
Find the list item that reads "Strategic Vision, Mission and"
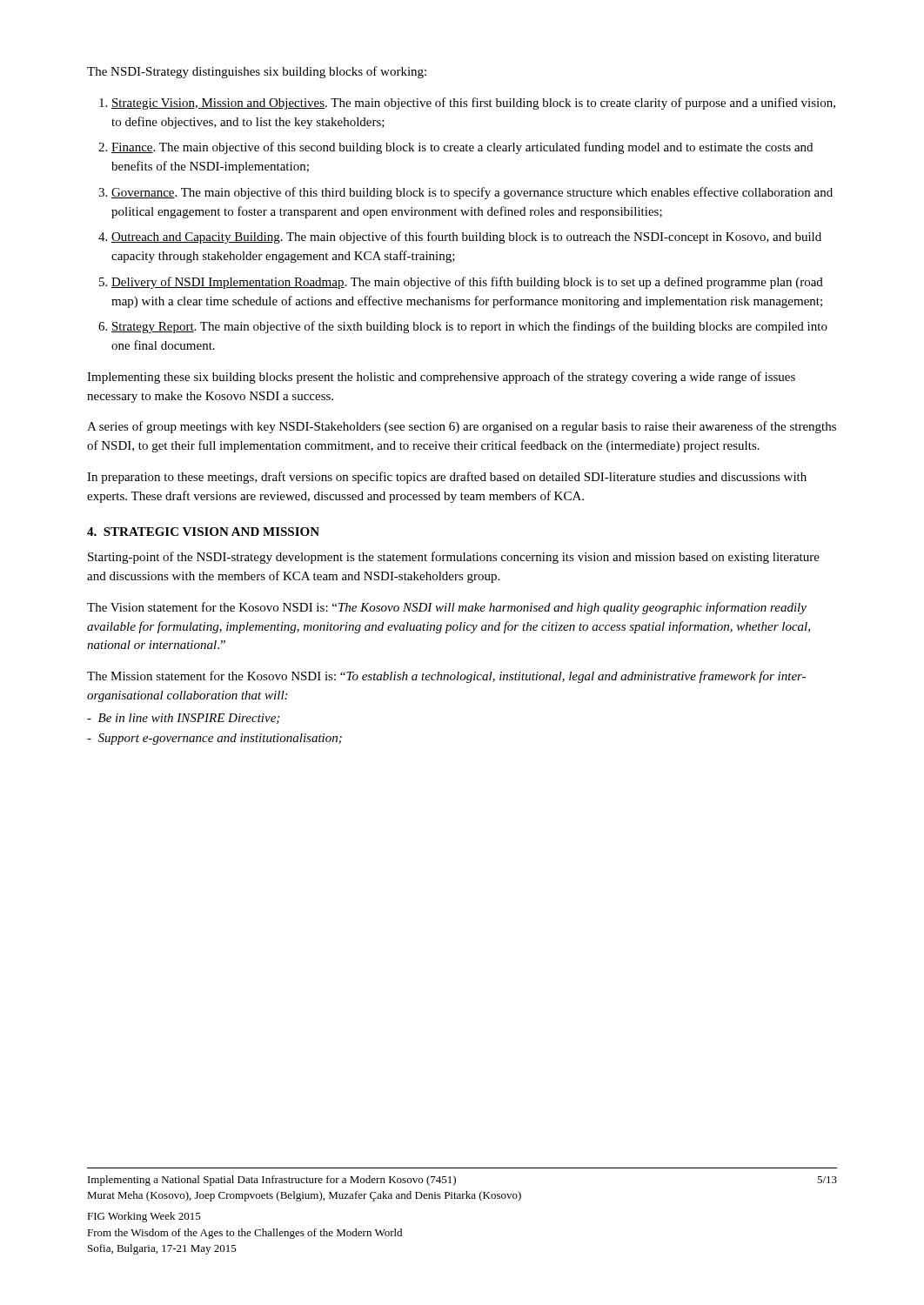(474, 113)
